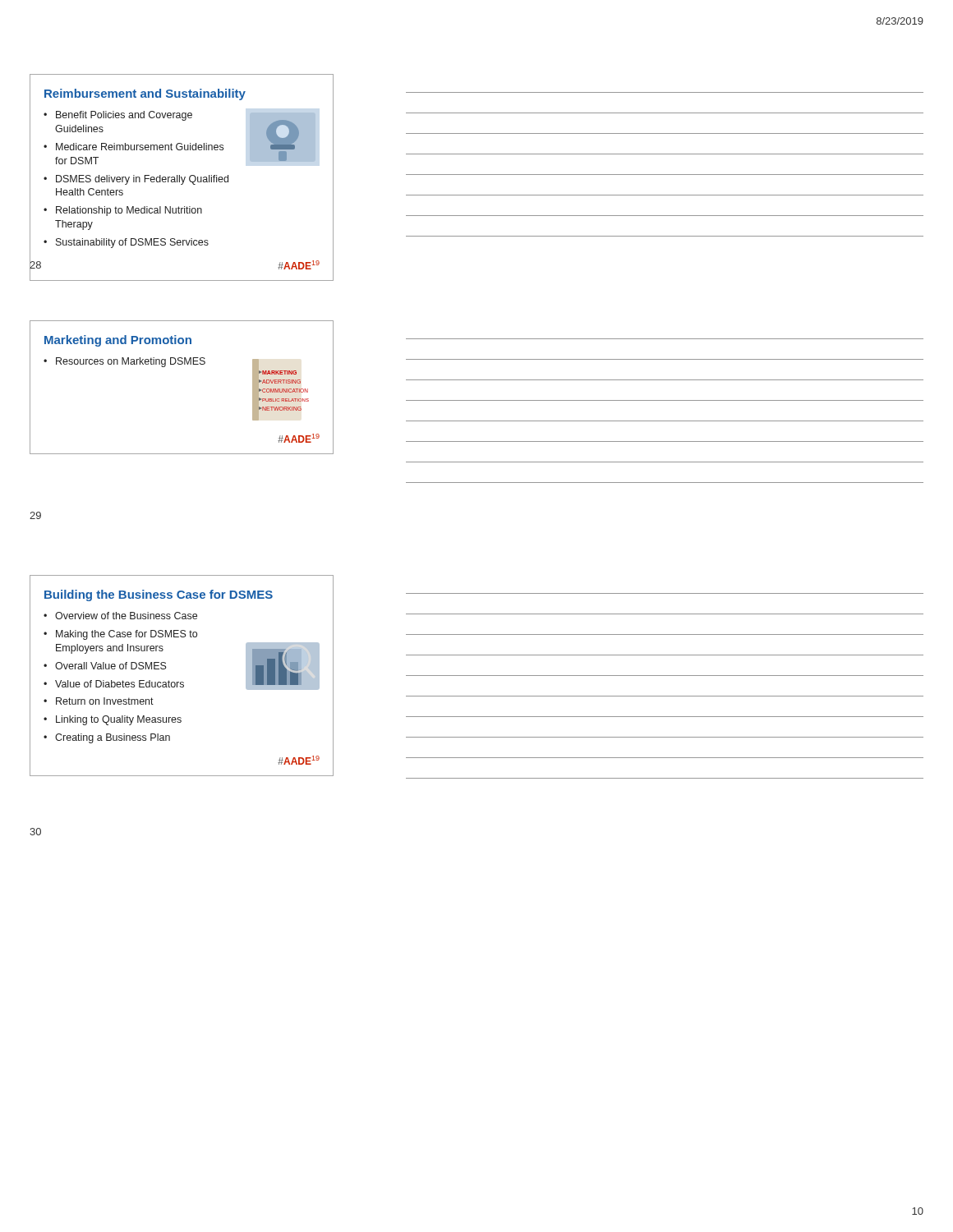Select the table that reads "Reimbursement and Sustainability •Benefit Policies"

(182, 177)
